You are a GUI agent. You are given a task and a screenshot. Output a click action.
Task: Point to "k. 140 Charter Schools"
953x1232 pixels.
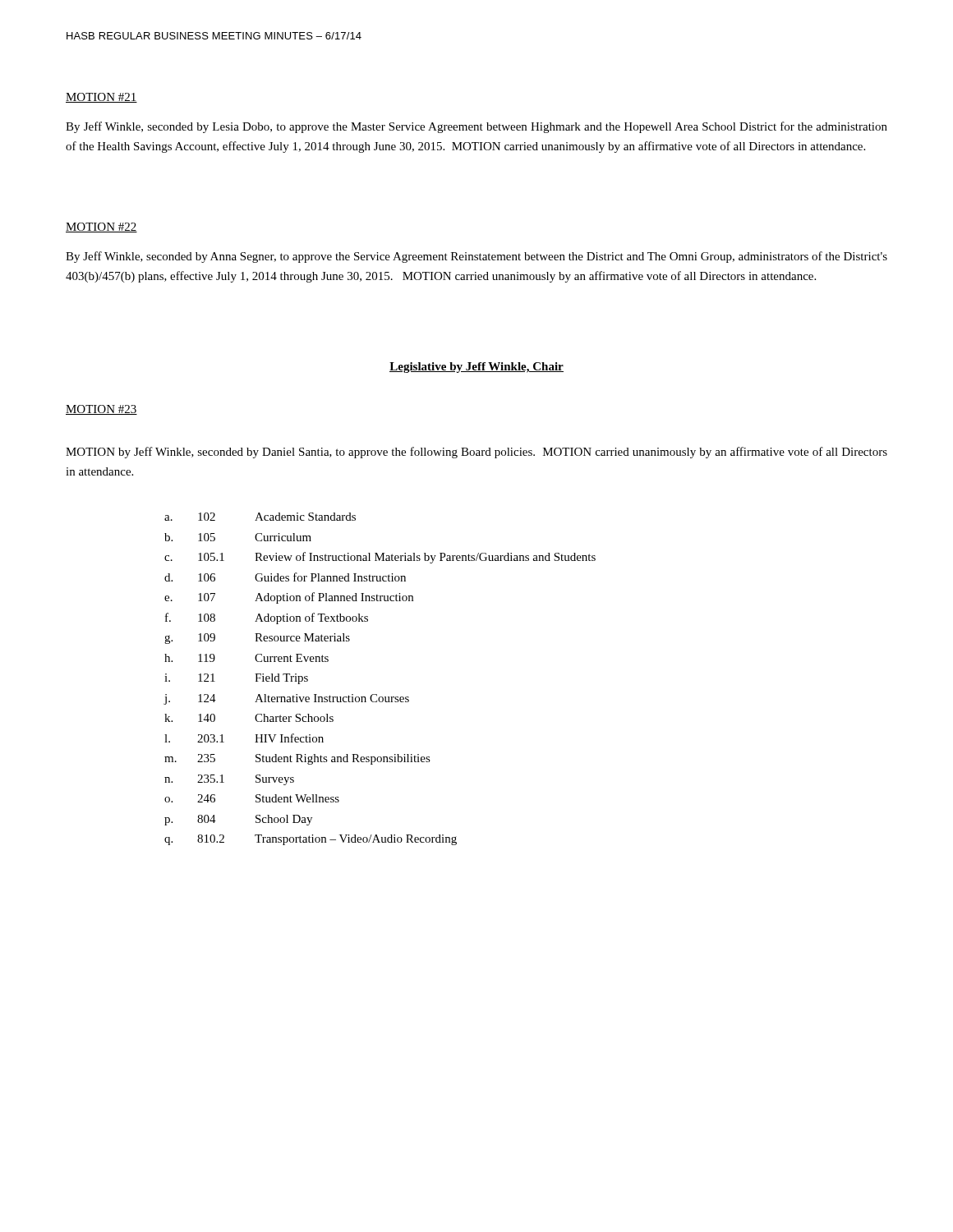click(210, 717)
